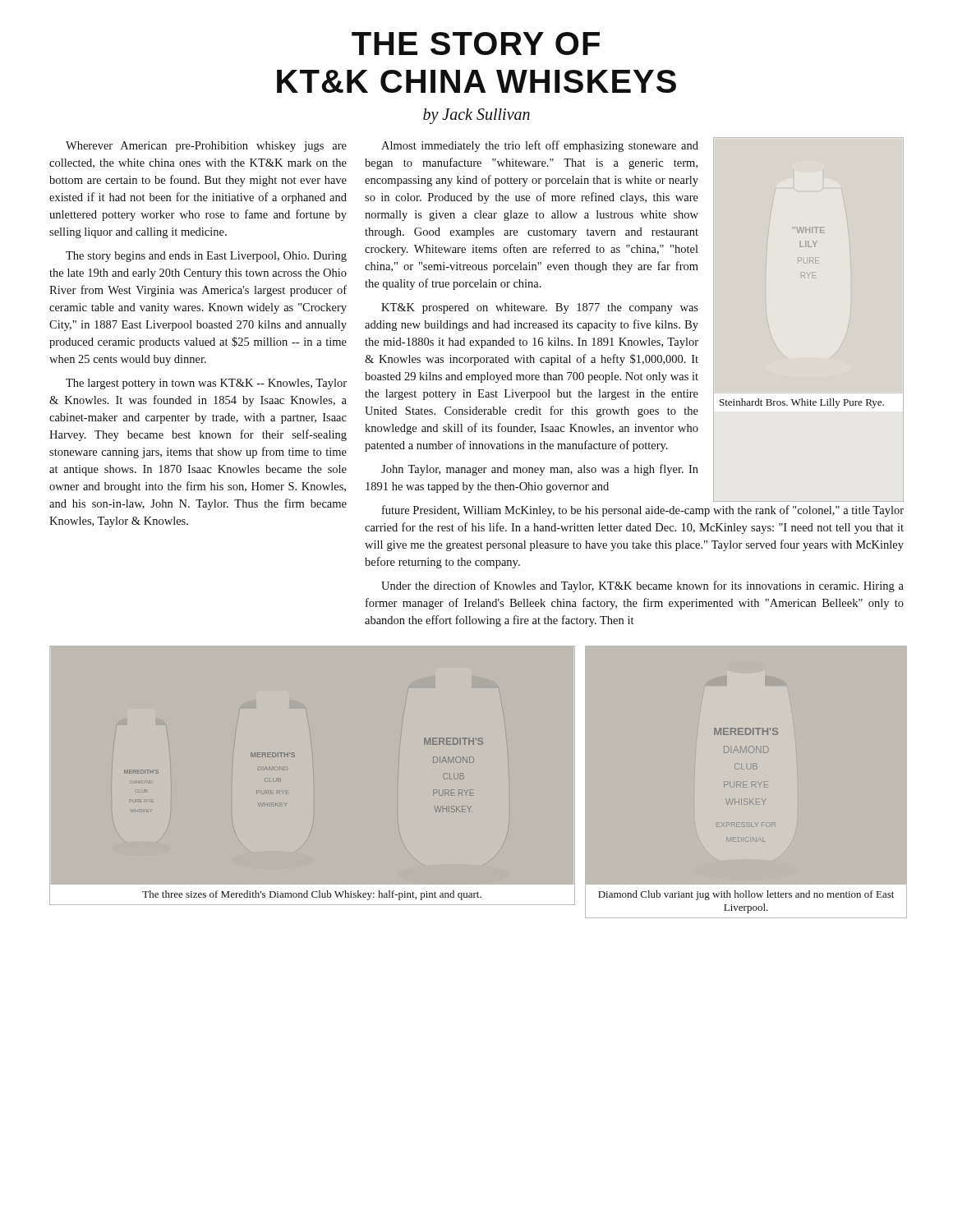This screenshot has height=1232, width=953.
Task: Click on the block starting "THE STORY OFKT&K CHINA WHISKEYS"
Action: coord(476,62)
